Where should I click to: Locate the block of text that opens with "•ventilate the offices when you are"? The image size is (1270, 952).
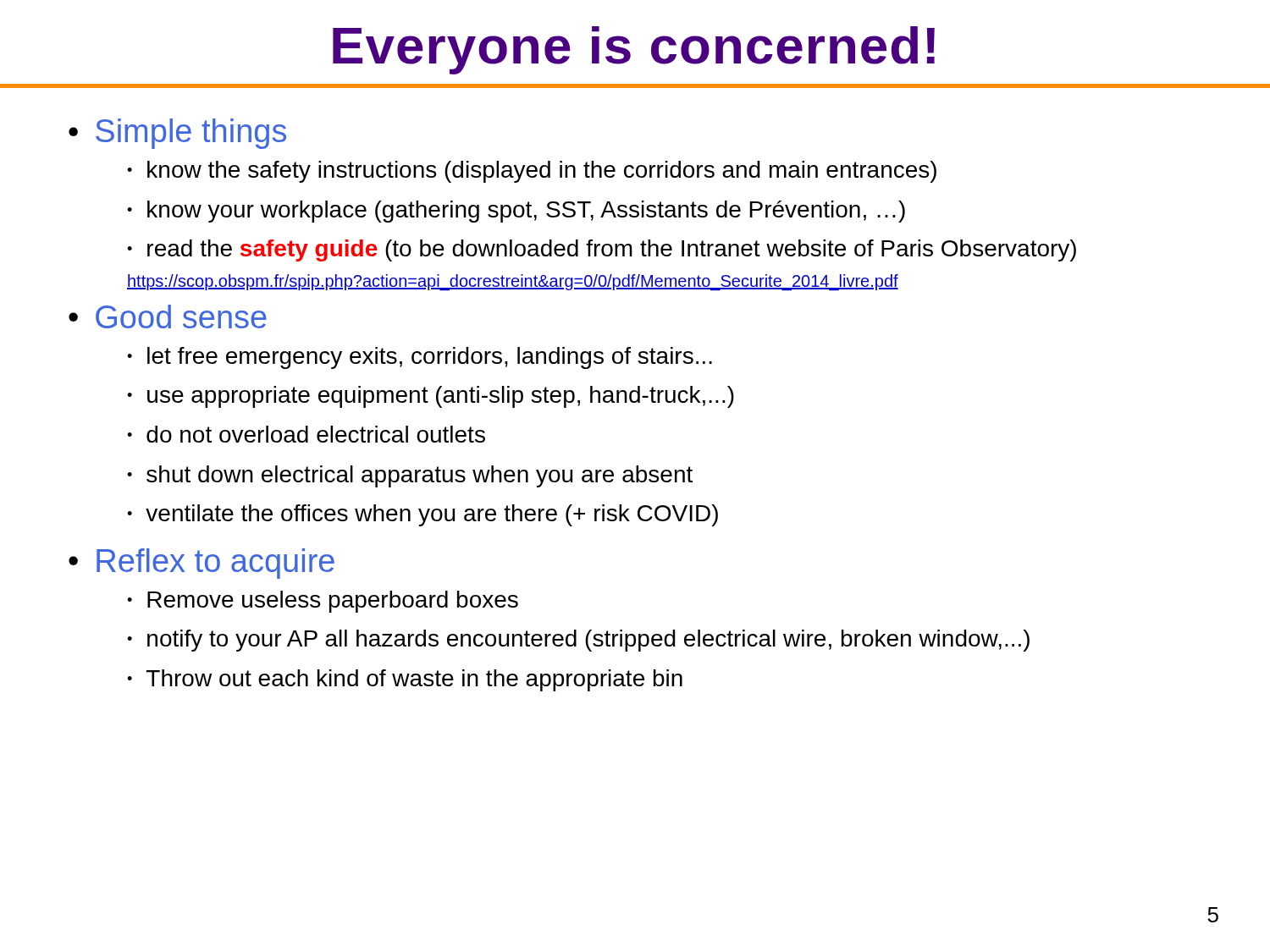(x=423, y=514)
